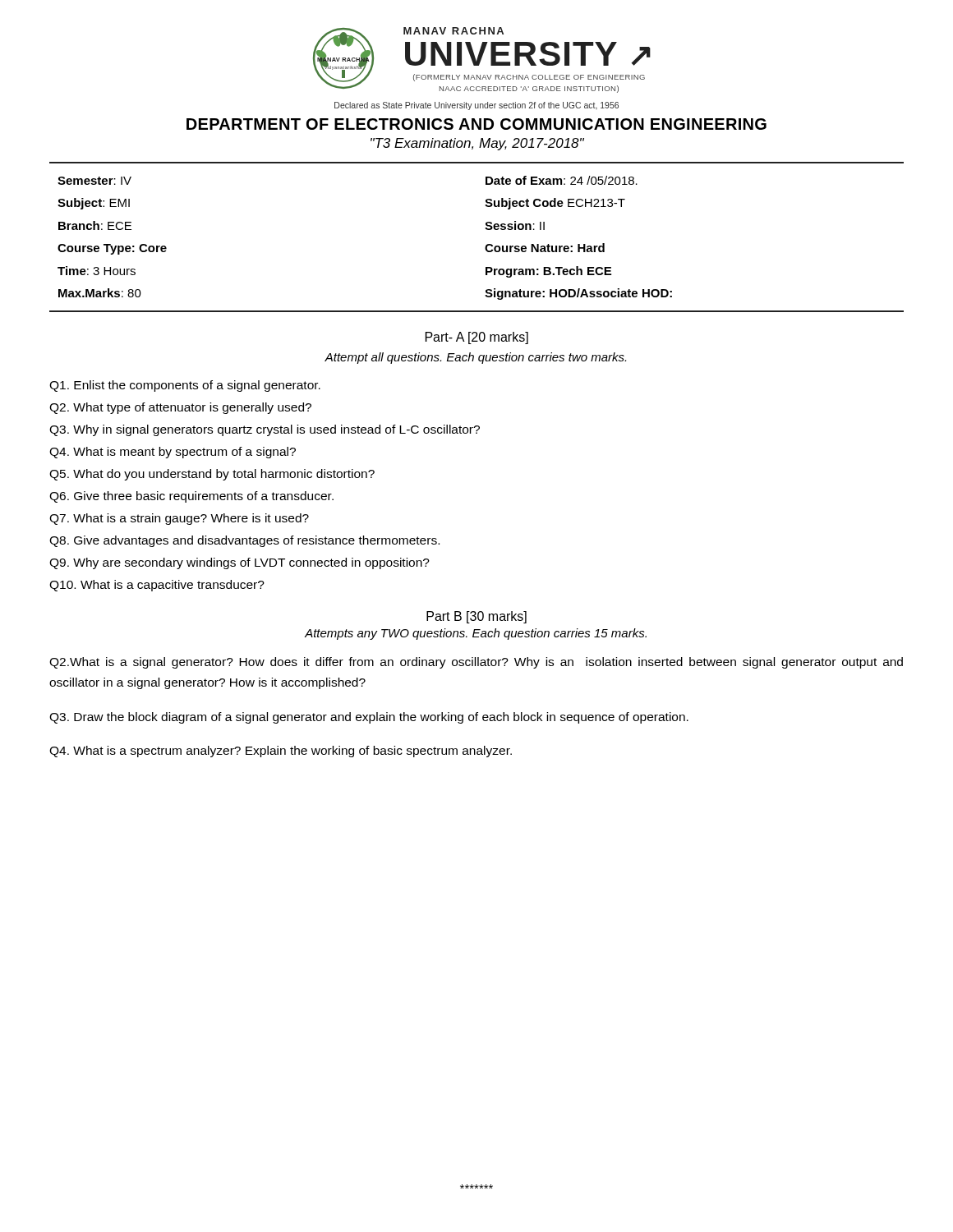Where is the passage that starts "Q1. Enlist the components"?
The image size is (953, 1232).
tap(185, 384)
